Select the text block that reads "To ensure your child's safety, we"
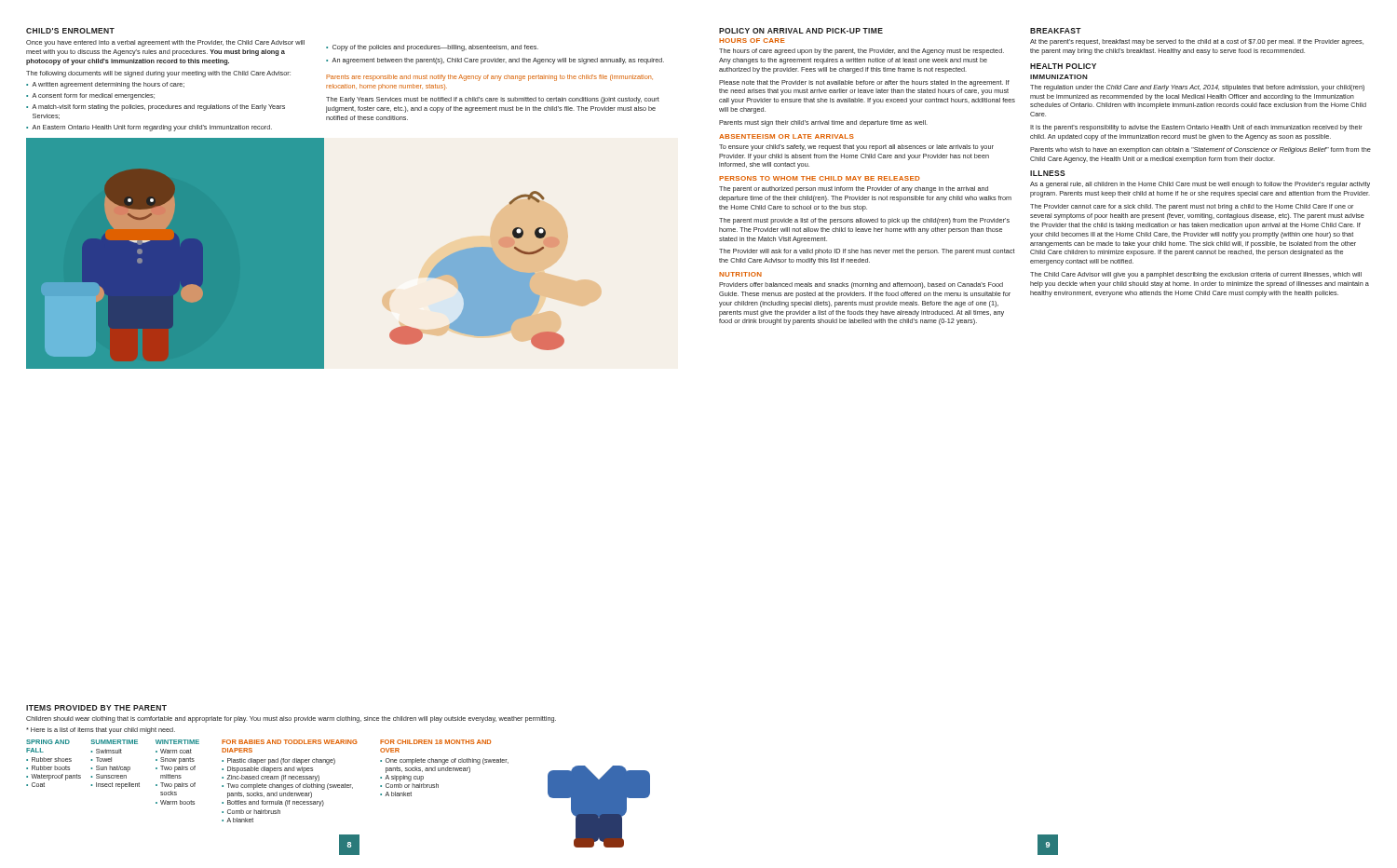Screen dimensions: 868x1397 [x=856, y=156]
